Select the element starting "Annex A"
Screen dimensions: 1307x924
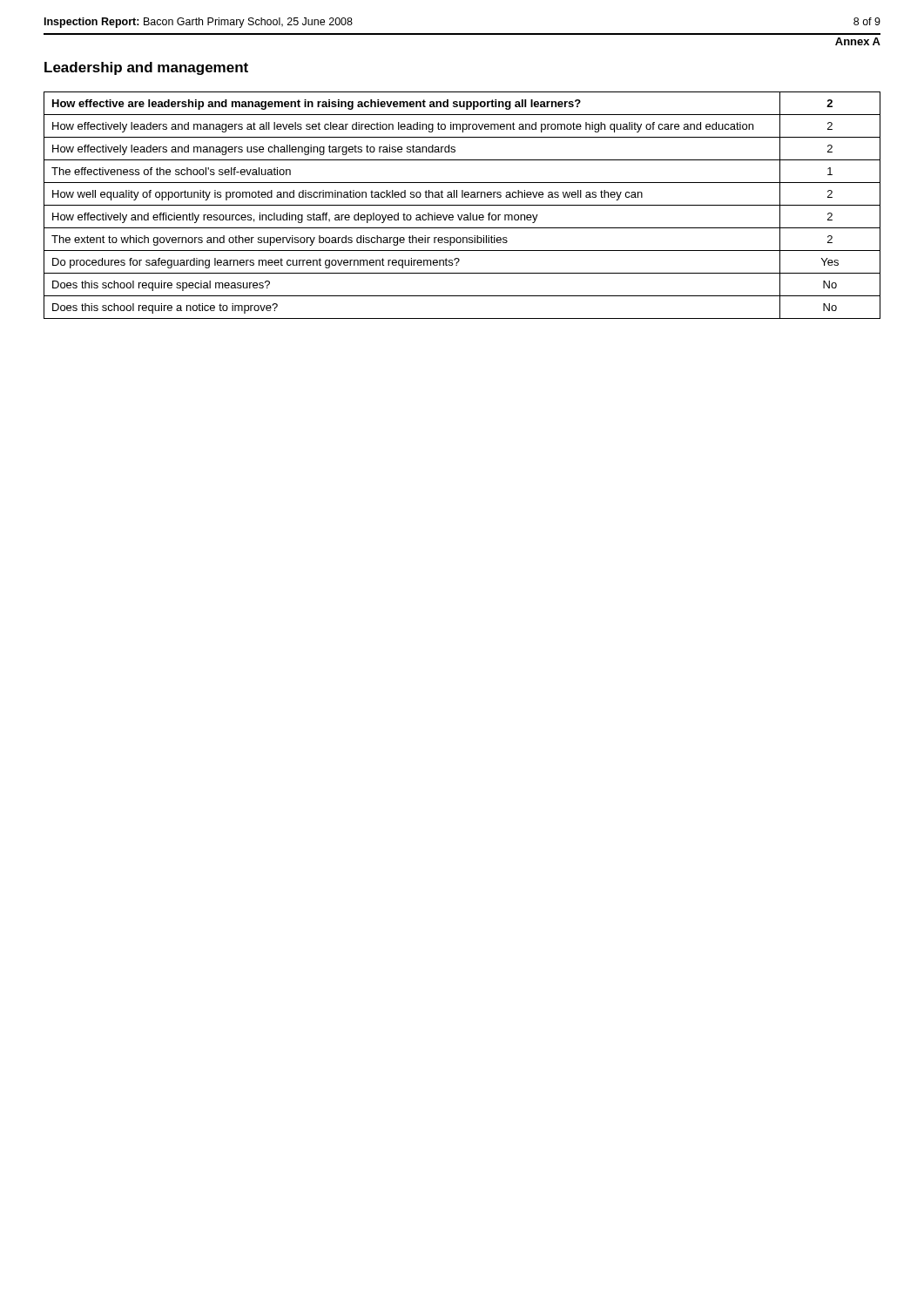click(x=858, y=41)
